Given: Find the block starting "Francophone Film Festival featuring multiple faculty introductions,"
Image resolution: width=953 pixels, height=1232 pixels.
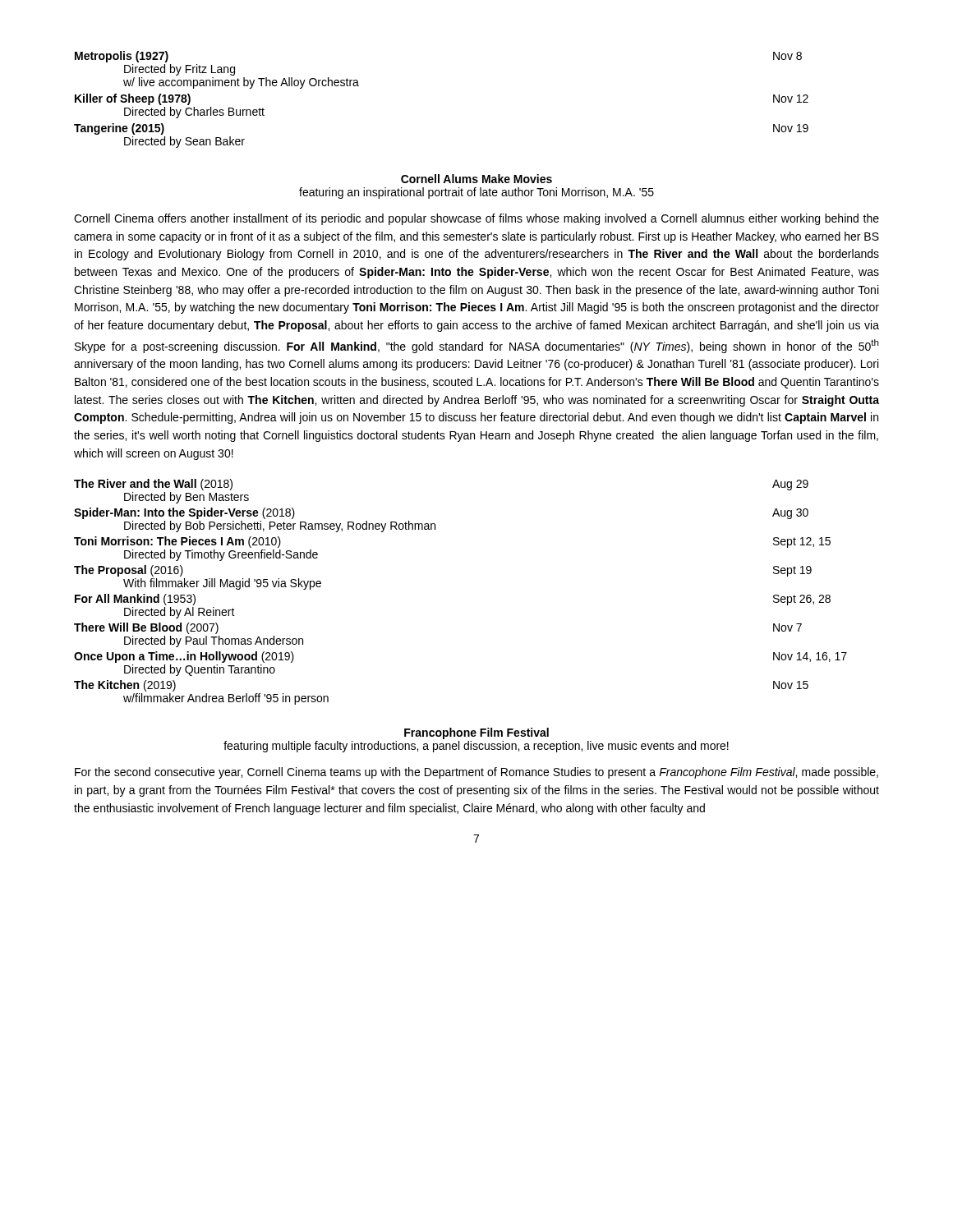Looking at the screenshot, I should (x=476, y=739).
